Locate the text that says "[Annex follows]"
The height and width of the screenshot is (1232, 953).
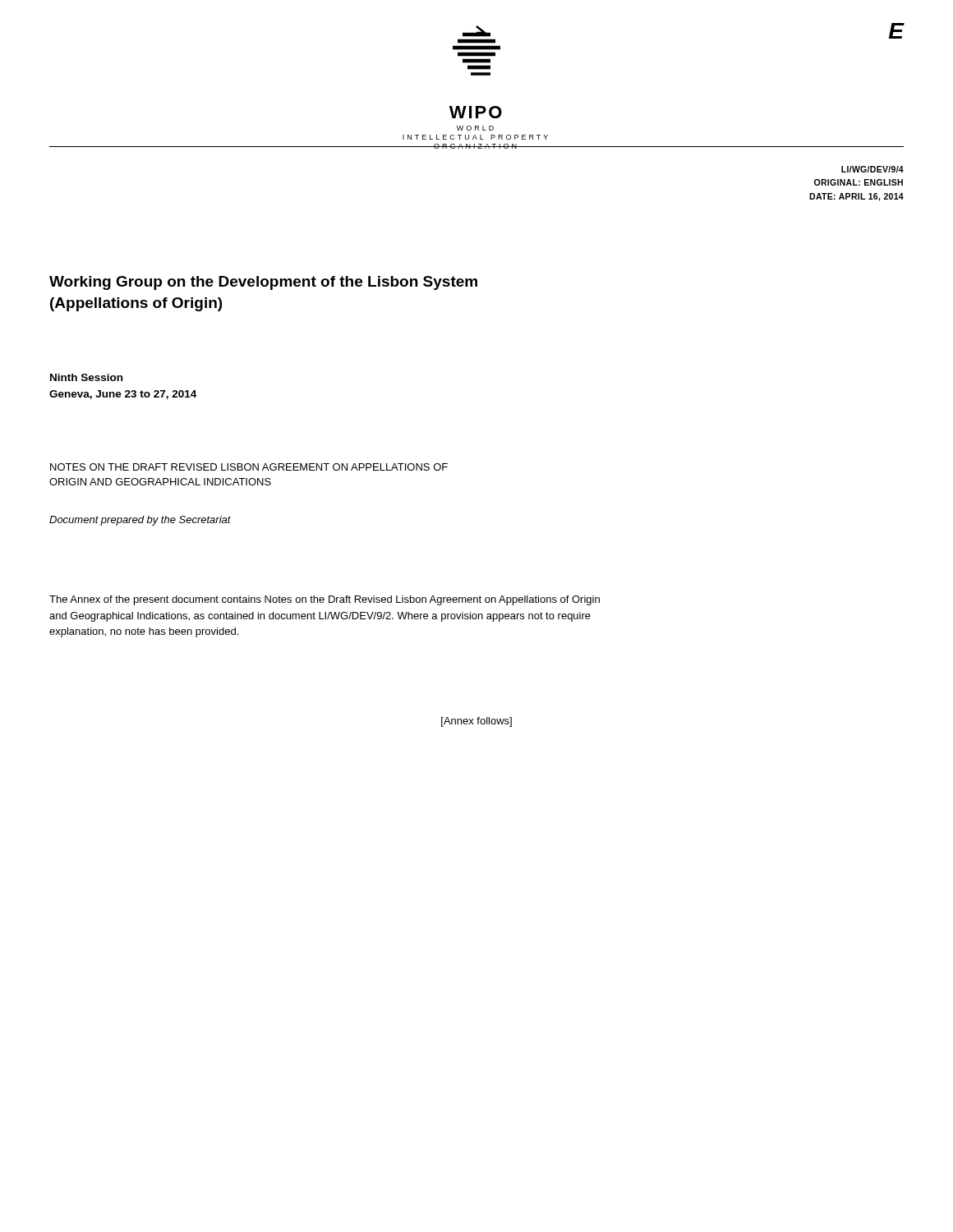tap(476, 721)
